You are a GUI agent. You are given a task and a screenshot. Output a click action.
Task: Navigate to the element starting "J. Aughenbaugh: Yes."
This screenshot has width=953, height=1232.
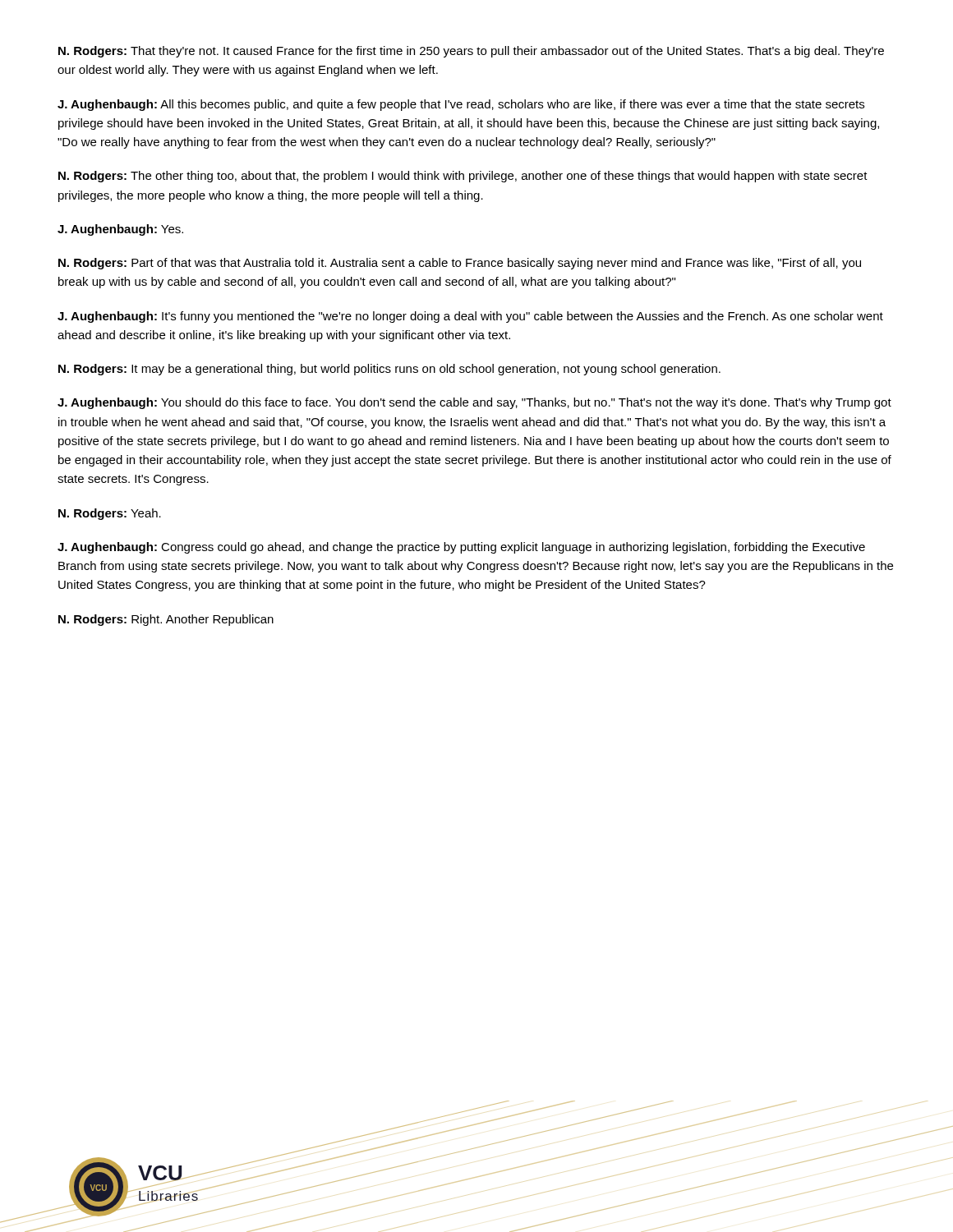[x=121, y=229]
